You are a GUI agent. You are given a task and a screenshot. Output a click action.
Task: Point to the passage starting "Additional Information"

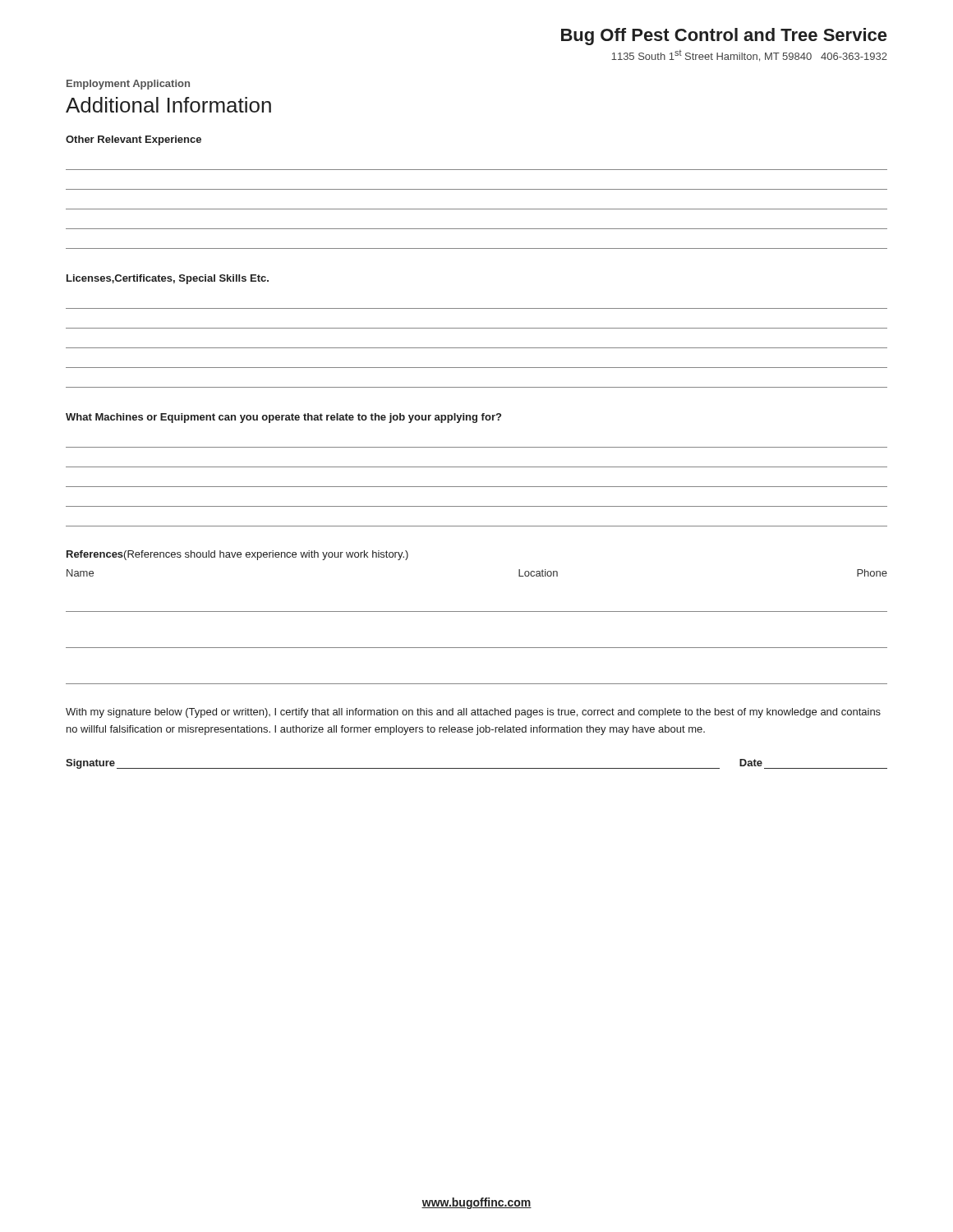169,105
